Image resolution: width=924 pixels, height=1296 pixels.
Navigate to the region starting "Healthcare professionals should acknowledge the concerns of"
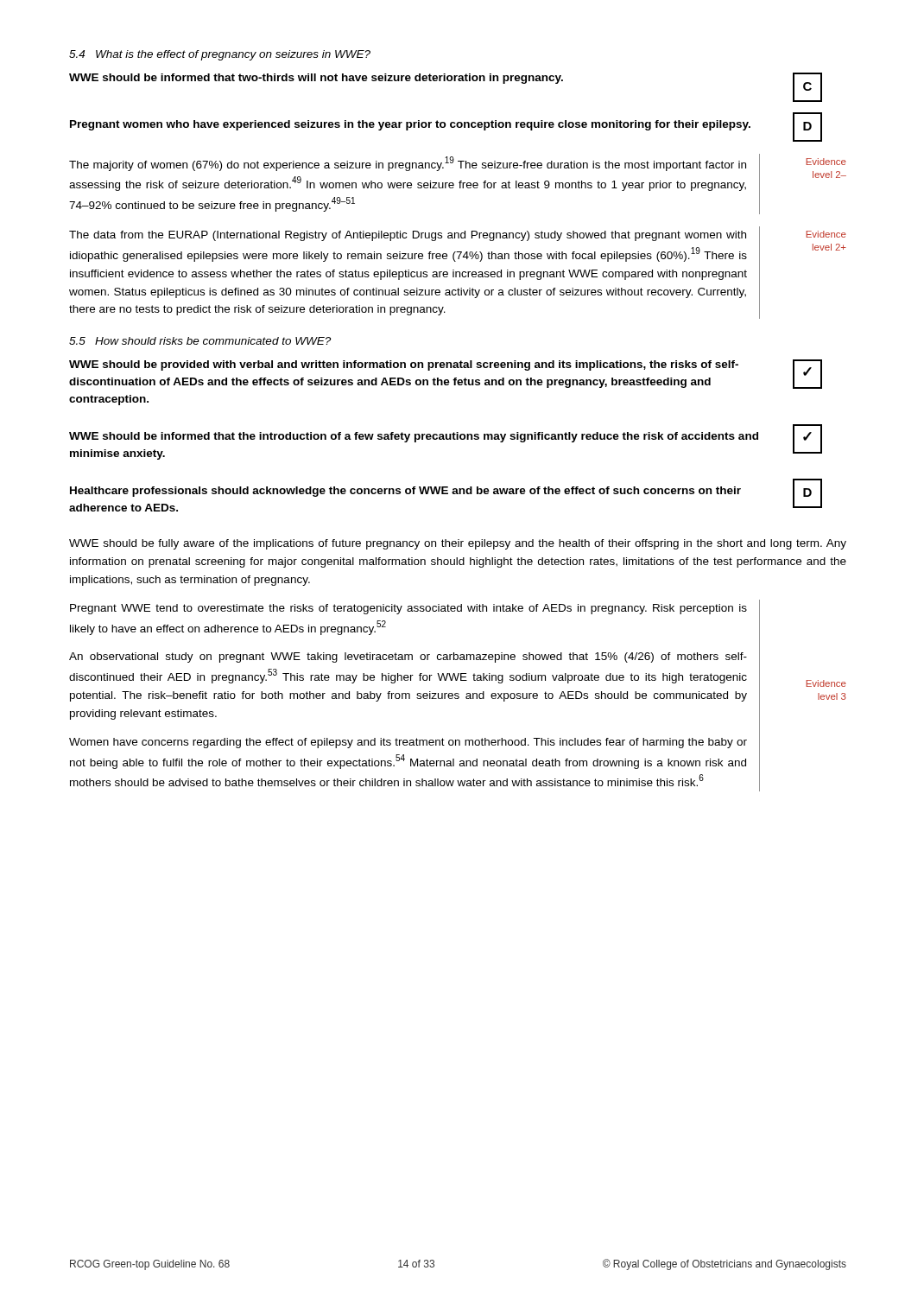pyautogui.click(x=405, y=499)
